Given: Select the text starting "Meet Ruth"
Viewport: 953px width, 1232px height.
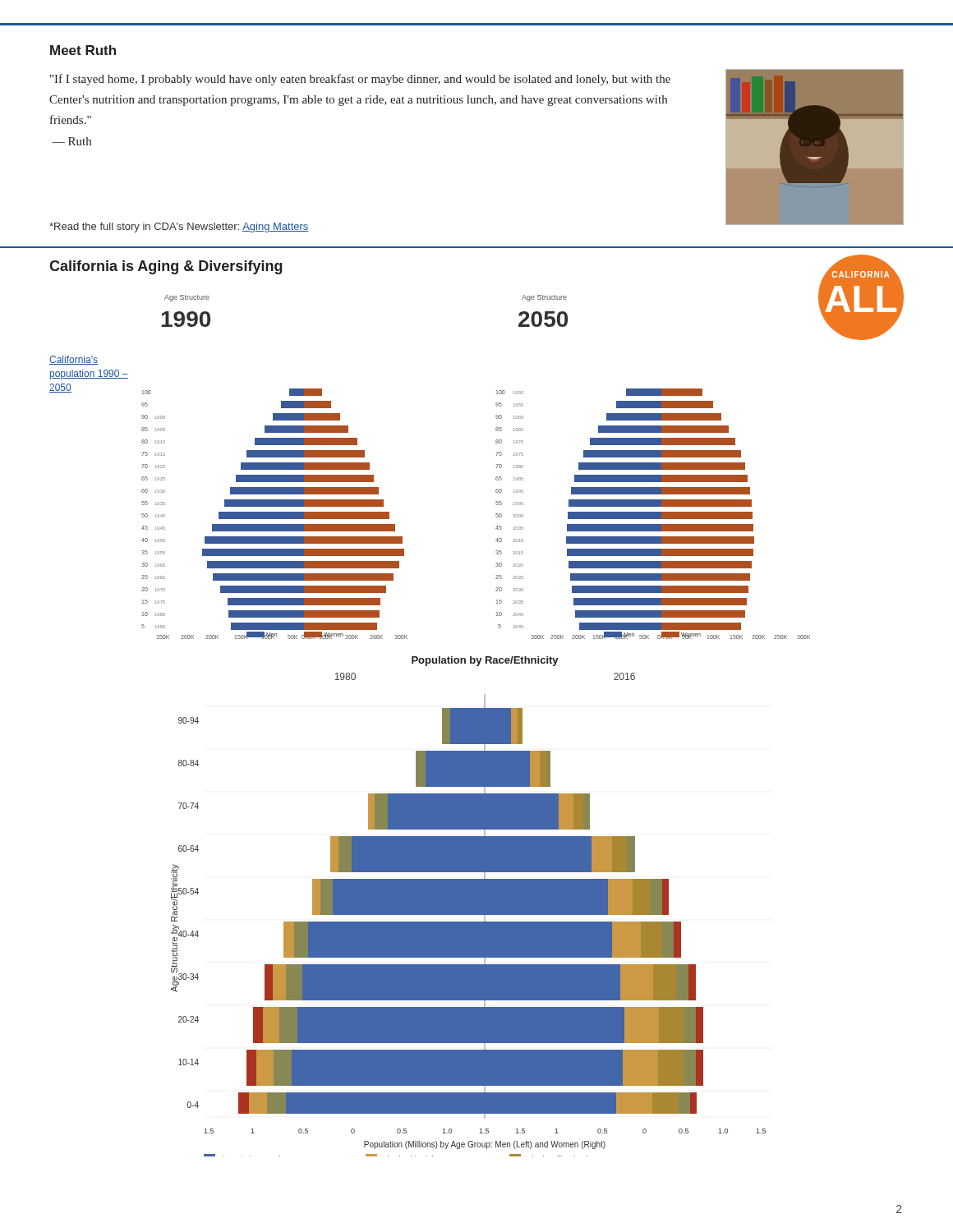Looking at the screenshot, I should [83, 51].
